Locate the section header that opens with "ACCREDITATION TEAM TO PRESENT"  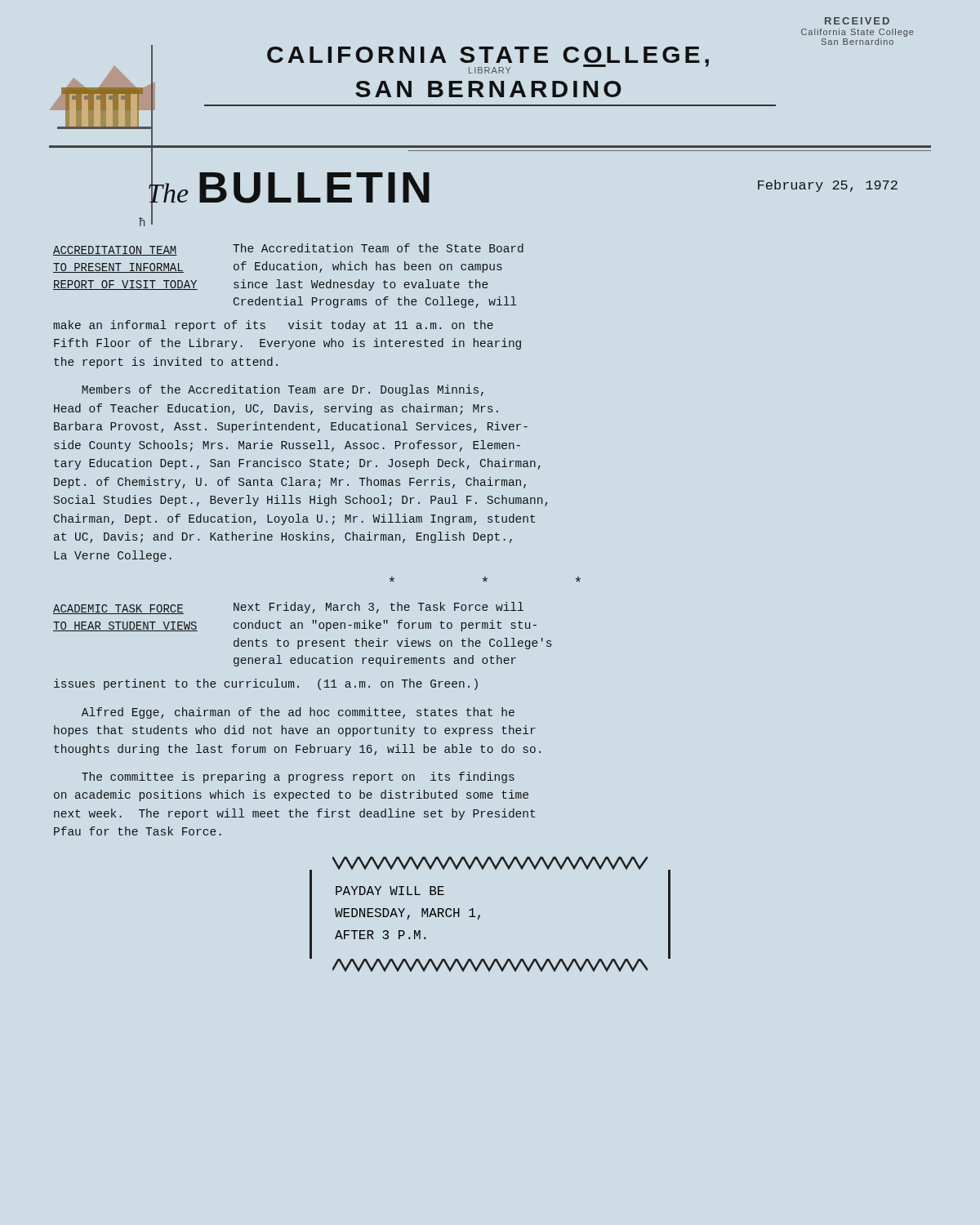point(125,268)
